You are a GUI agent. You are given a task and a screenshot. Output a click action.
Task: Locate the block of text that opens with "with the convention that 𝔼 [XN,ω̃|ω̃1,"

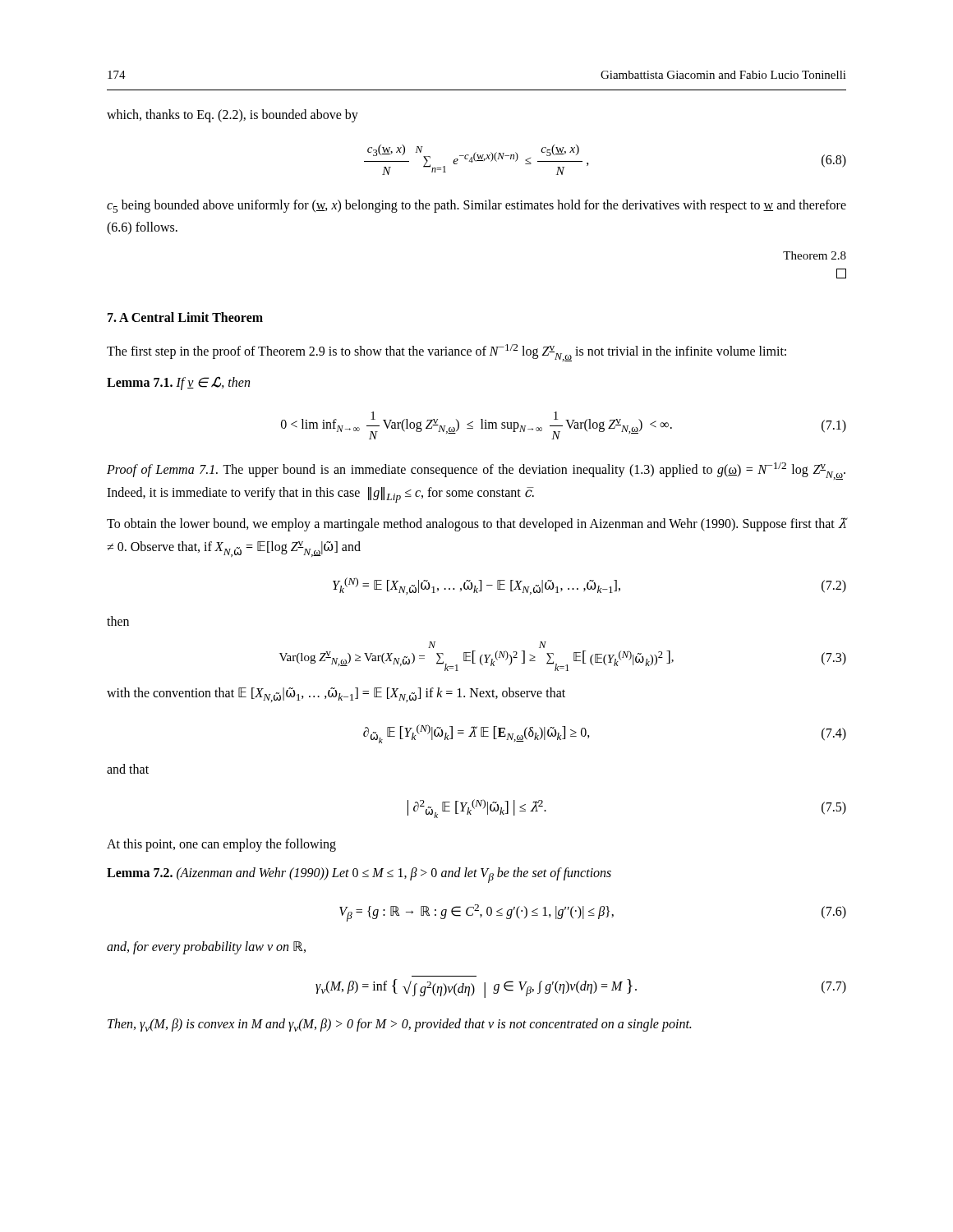[x=476, y=695]
